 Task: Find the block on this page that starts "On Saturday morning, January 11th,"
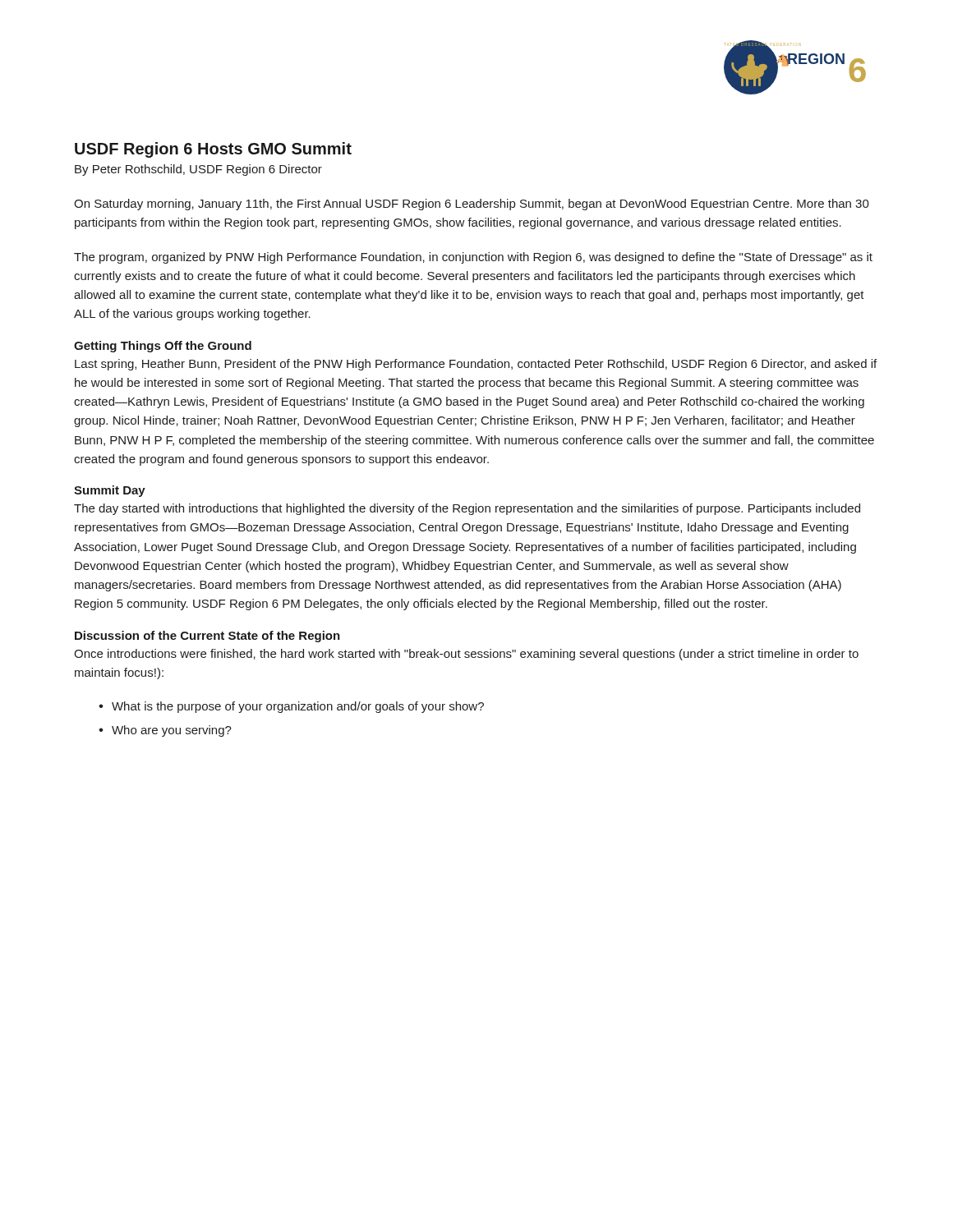pos(471,213)
